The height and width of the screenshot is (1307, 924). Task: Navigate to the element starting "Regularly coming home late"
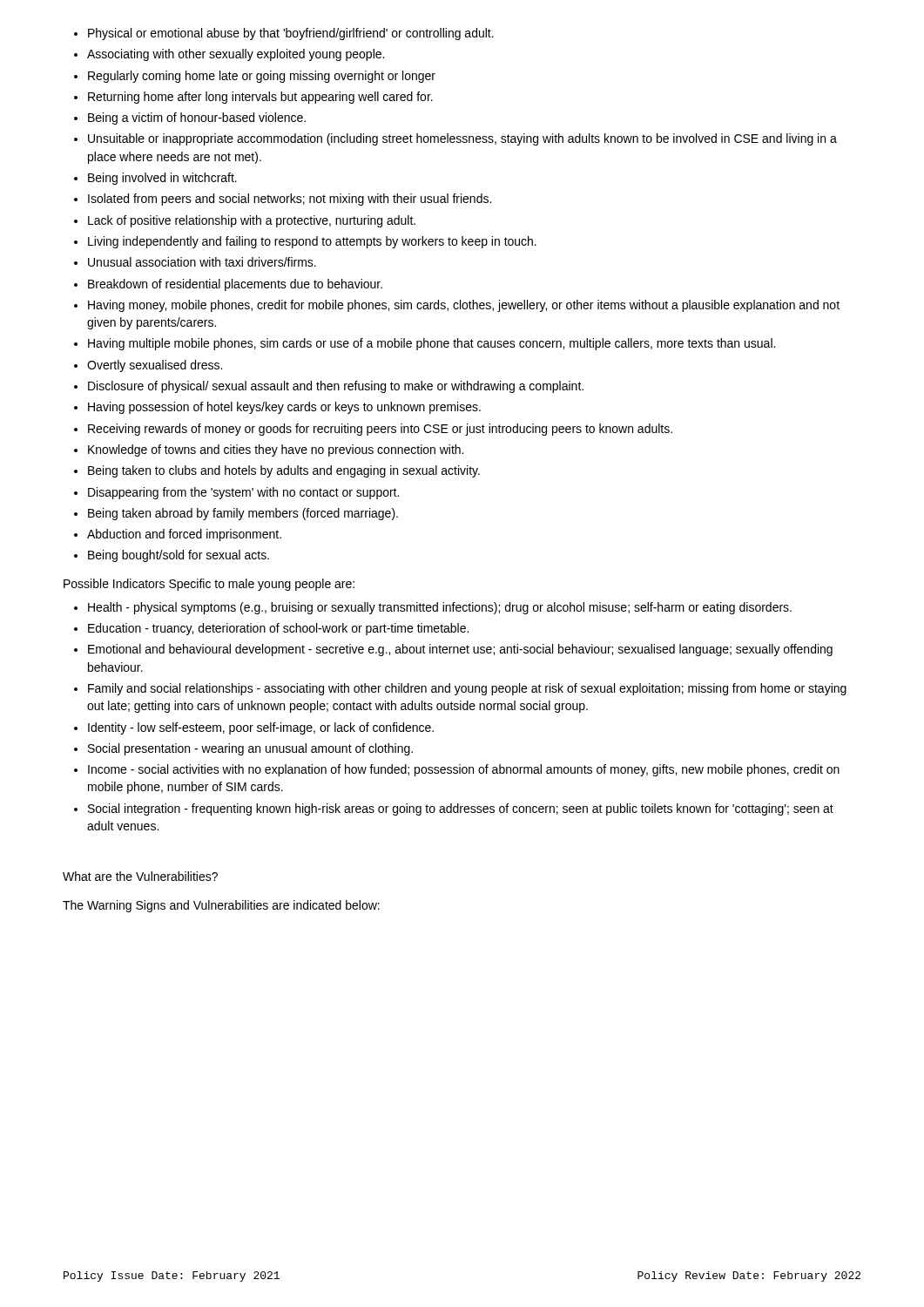click(262, 77)
